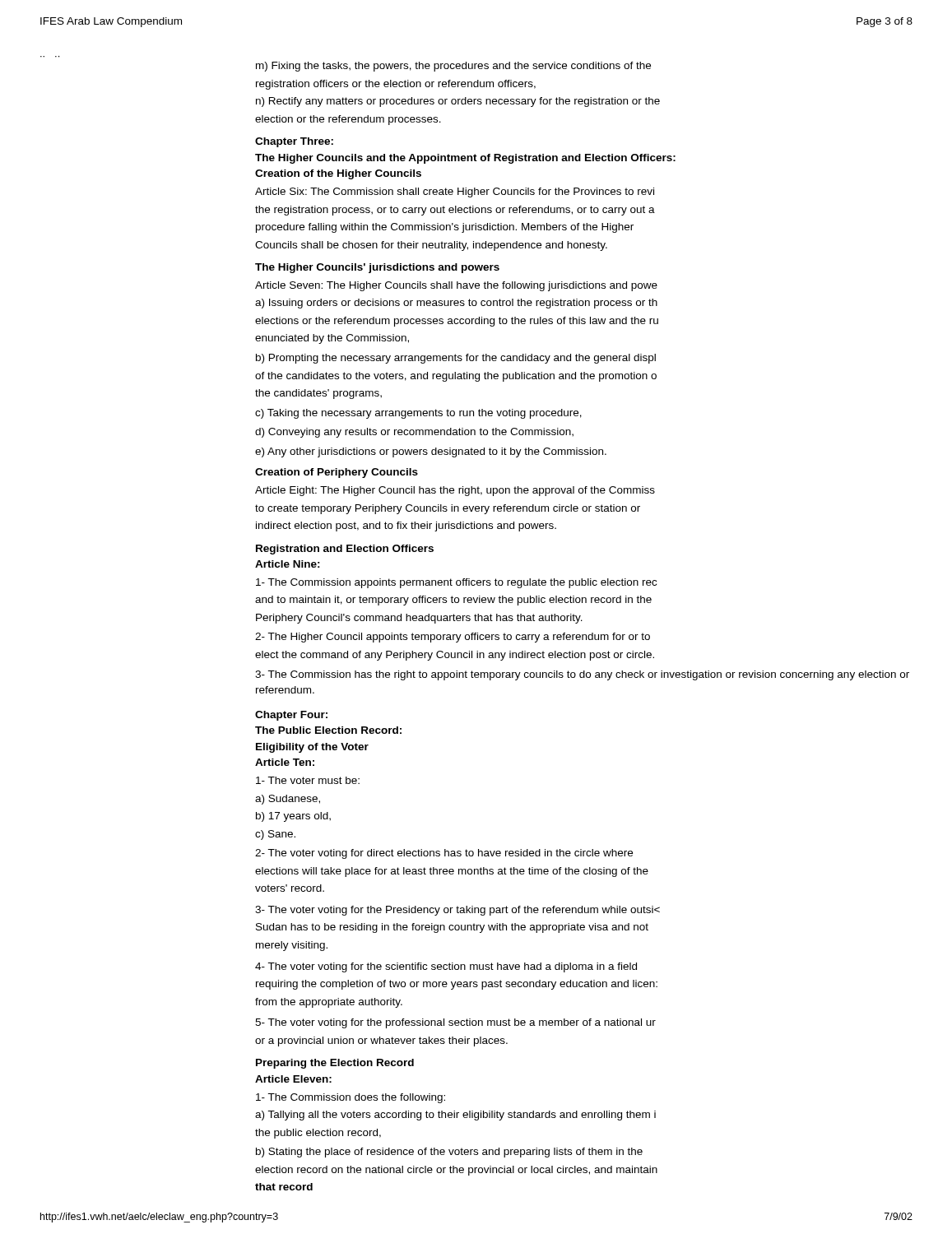This screenshot has width=952, height=1234.
Task: Click on the element starting "procedure falling within the Commission's jurisdiction."
Action: click(x=444, y=227)
